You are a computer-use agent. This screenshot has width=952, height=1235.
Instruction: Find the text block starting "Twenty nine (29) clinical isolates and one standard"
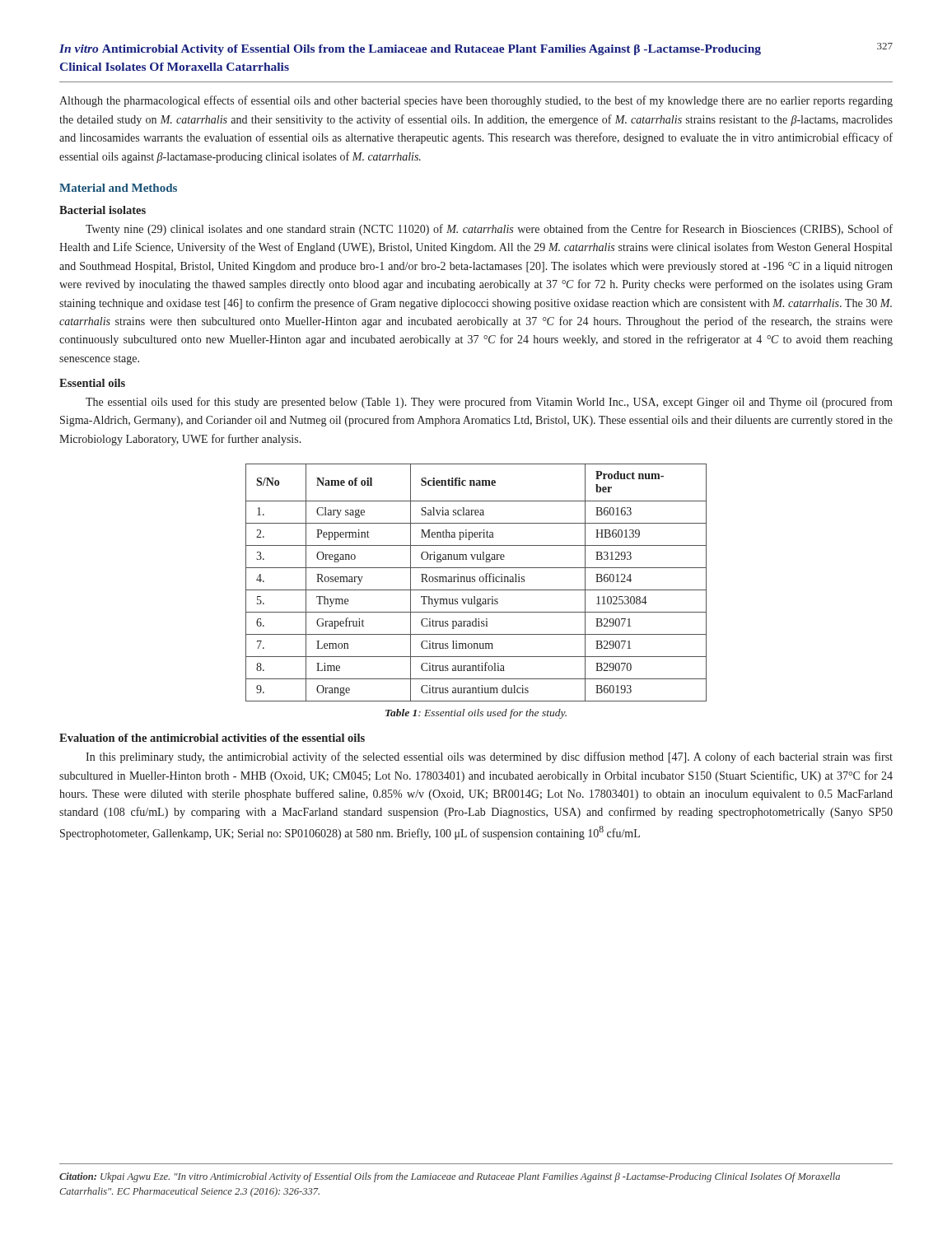click(x=476, y=294)
